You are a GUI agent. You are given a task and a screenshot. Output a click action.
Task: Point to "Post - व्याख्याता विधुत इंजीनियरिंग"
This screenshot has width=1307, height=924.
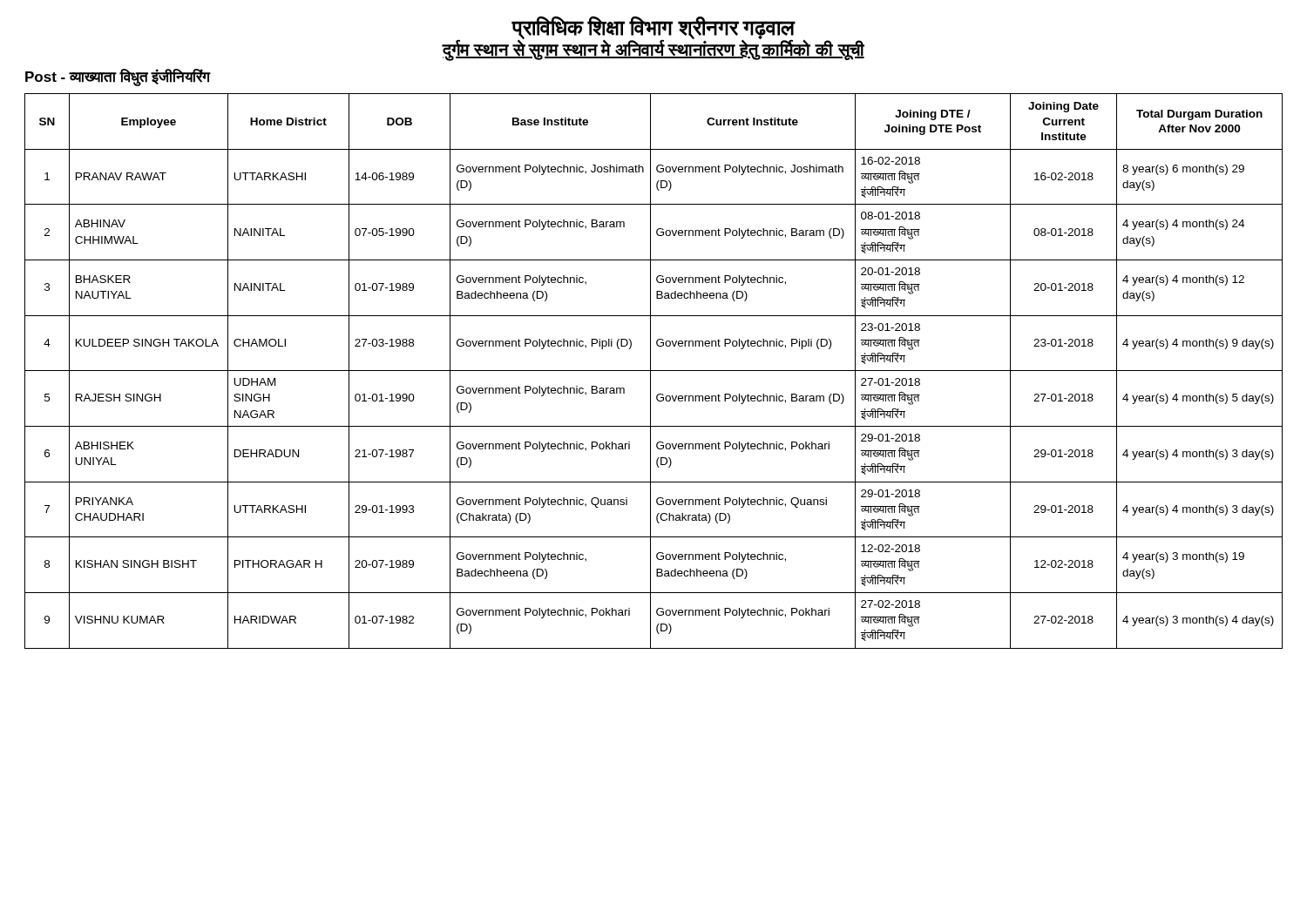tap(117, 77)
